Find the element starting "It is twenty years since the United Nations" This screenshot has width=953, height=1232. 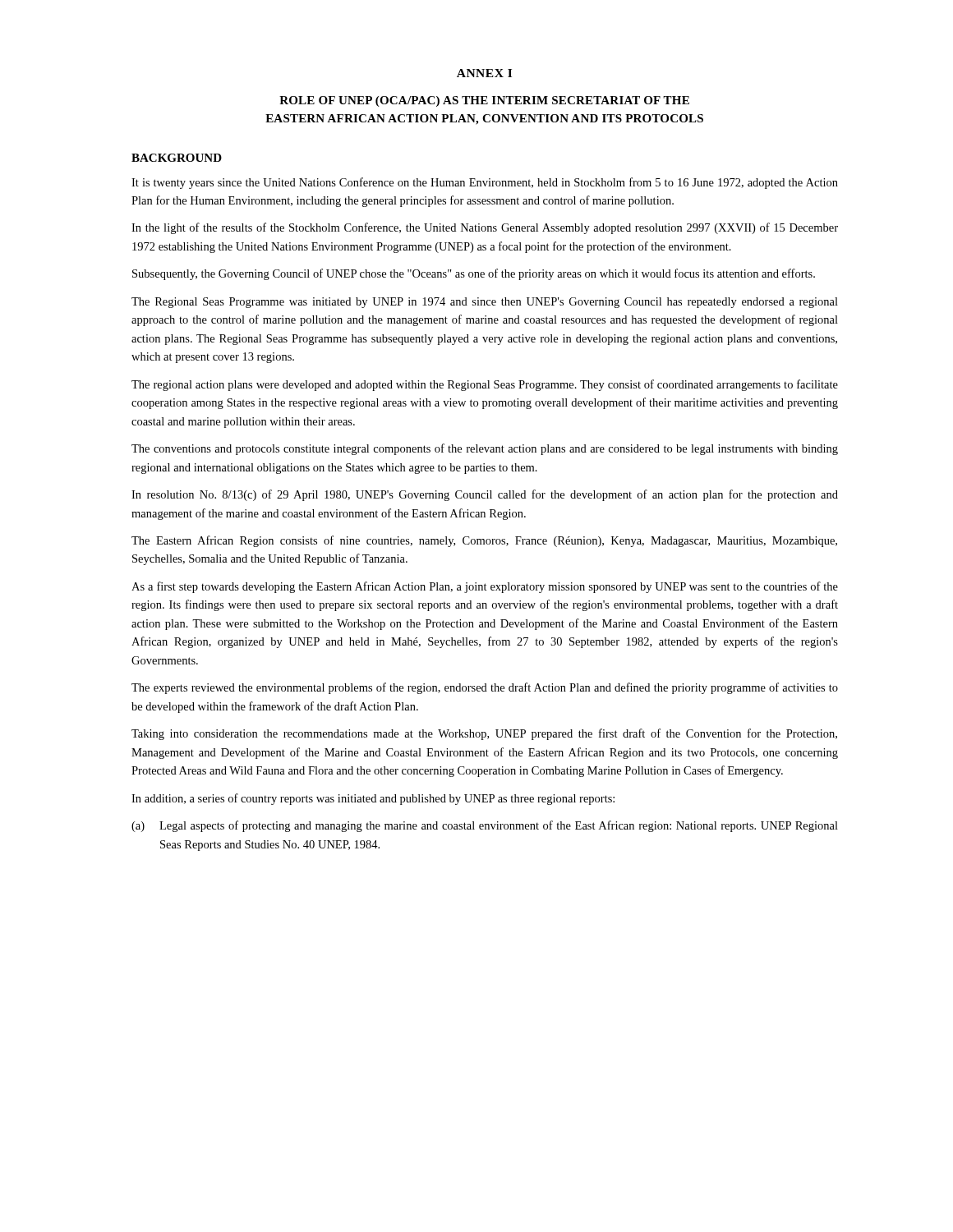[x=485, y=191]
